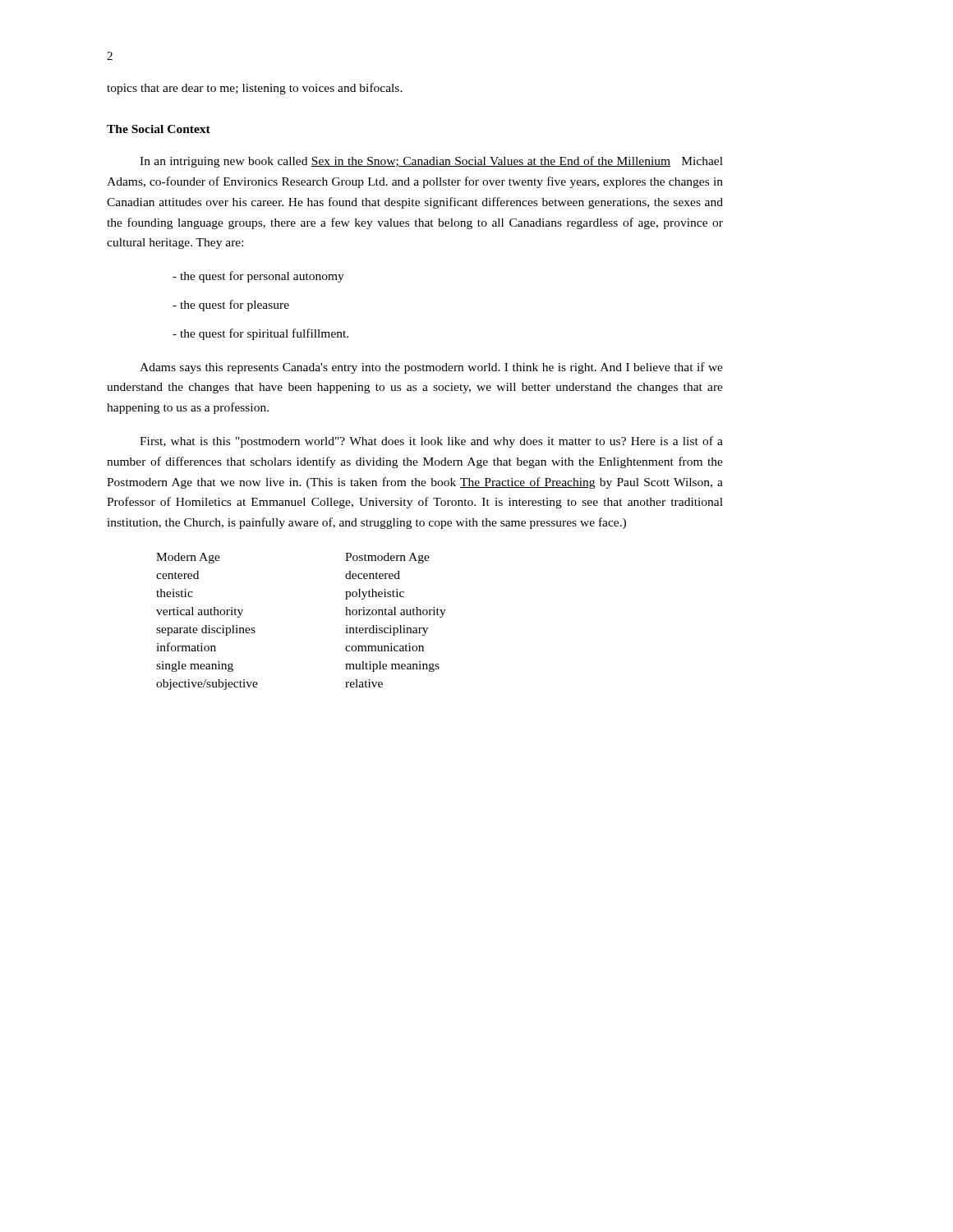
Task: Find the text block containing "First, what is this "postmodern world"?"
Action: [x=415, y=481]
